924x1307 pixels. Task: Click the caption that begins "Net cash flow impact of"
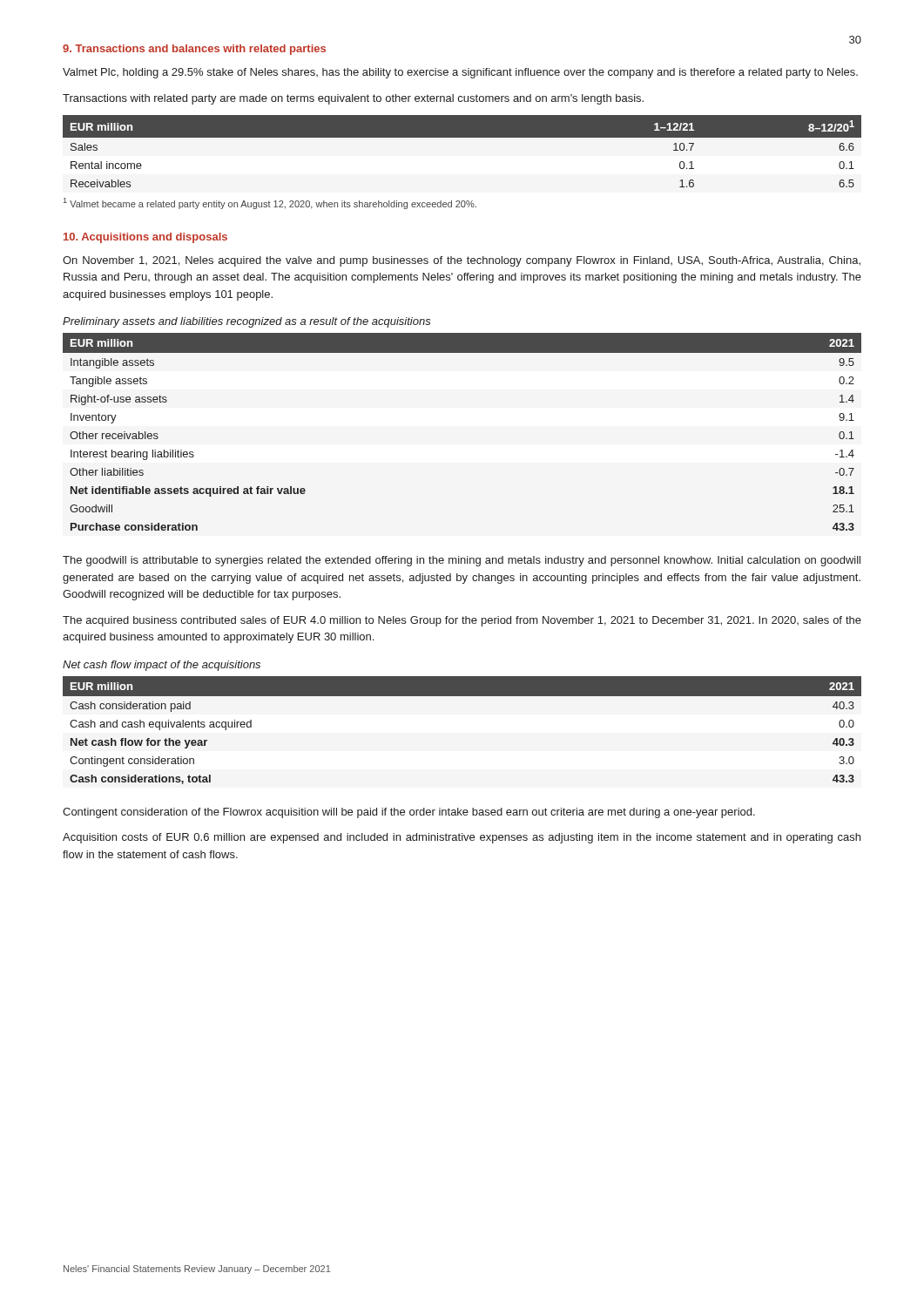point(162,664)
